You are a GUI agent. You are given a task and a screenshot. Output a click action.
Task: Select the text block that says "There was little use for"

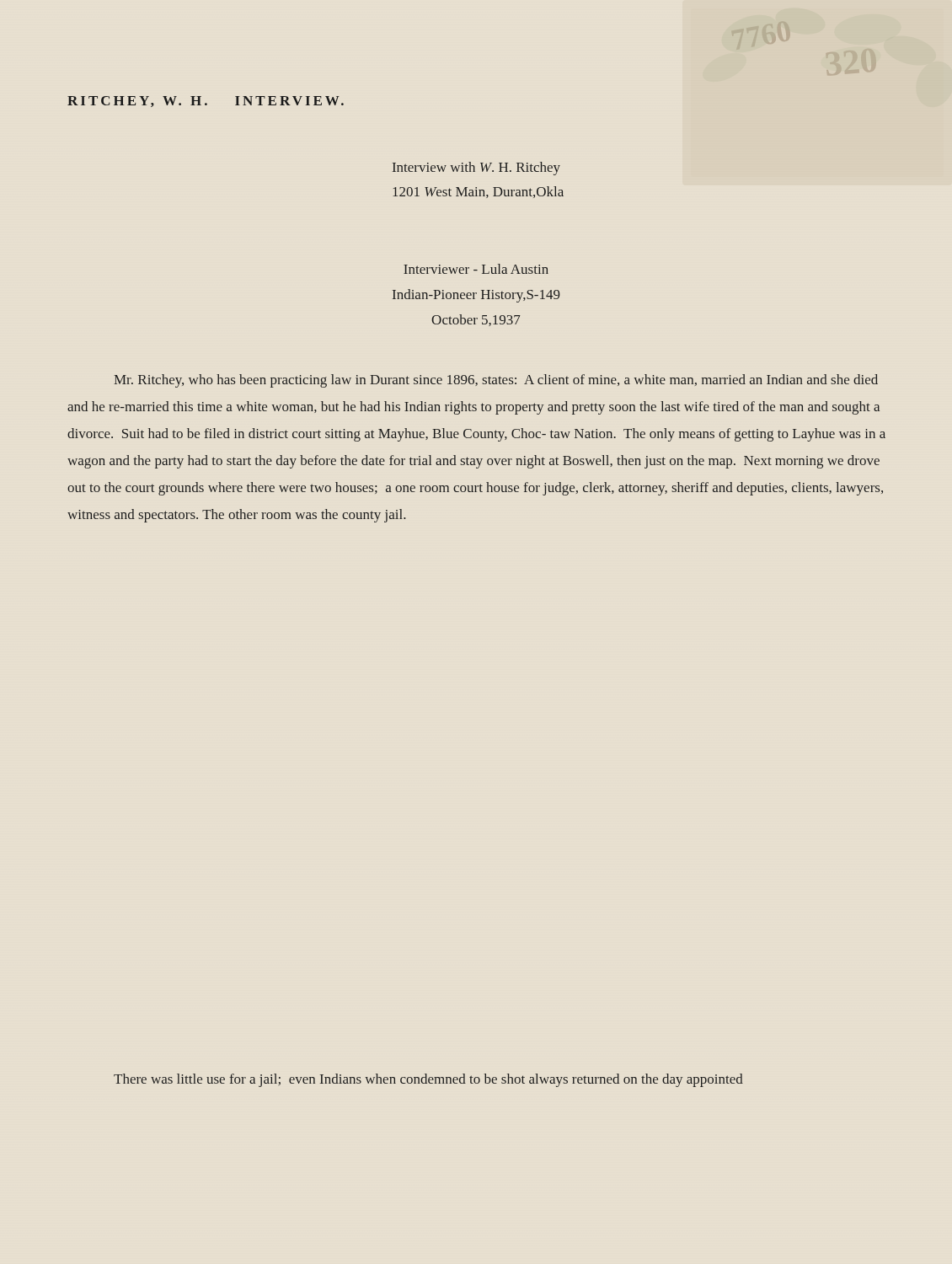[478, 1079]
